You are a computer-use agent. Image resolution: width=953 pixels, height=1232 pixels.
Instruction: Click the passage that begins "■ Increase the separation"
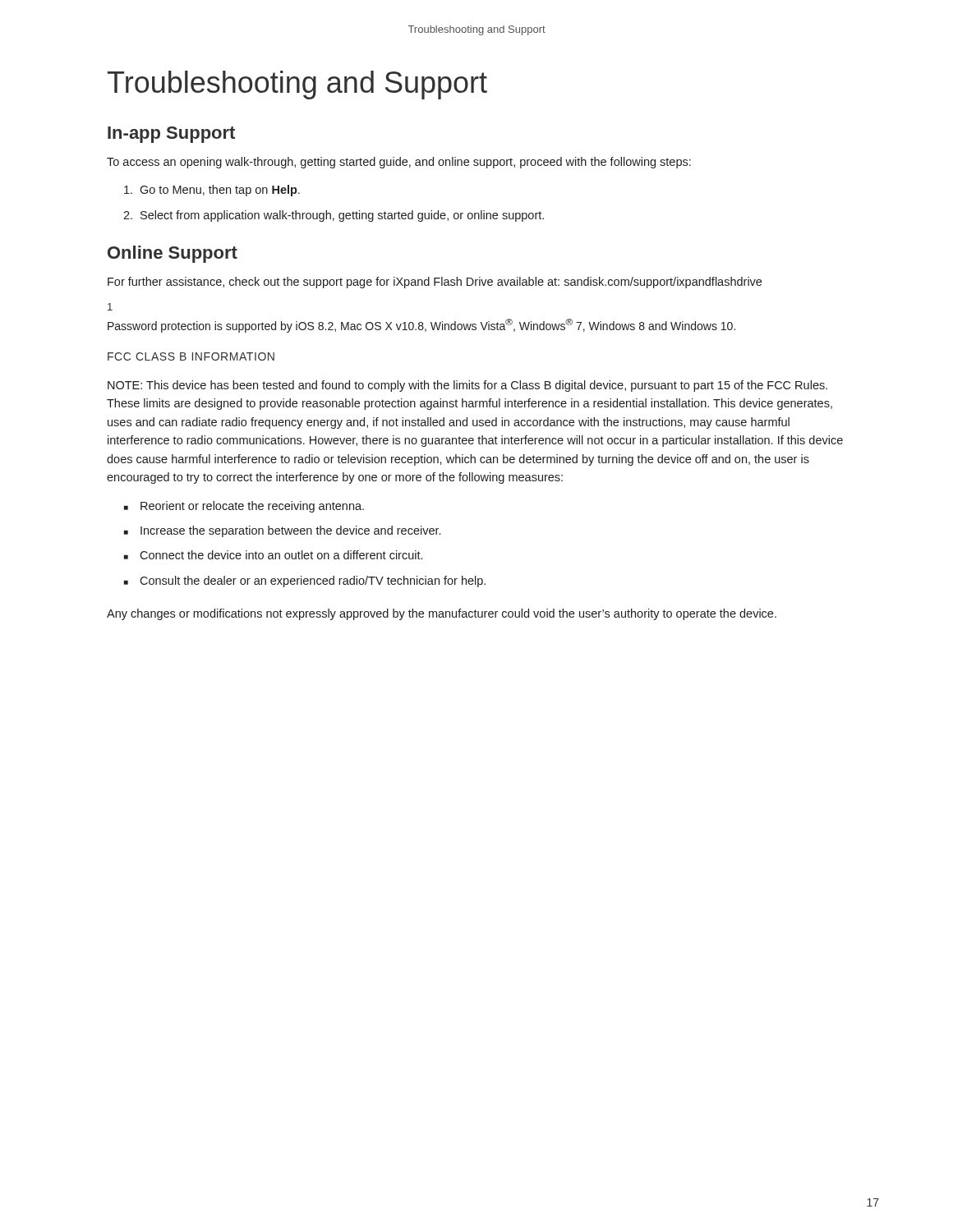274,531
